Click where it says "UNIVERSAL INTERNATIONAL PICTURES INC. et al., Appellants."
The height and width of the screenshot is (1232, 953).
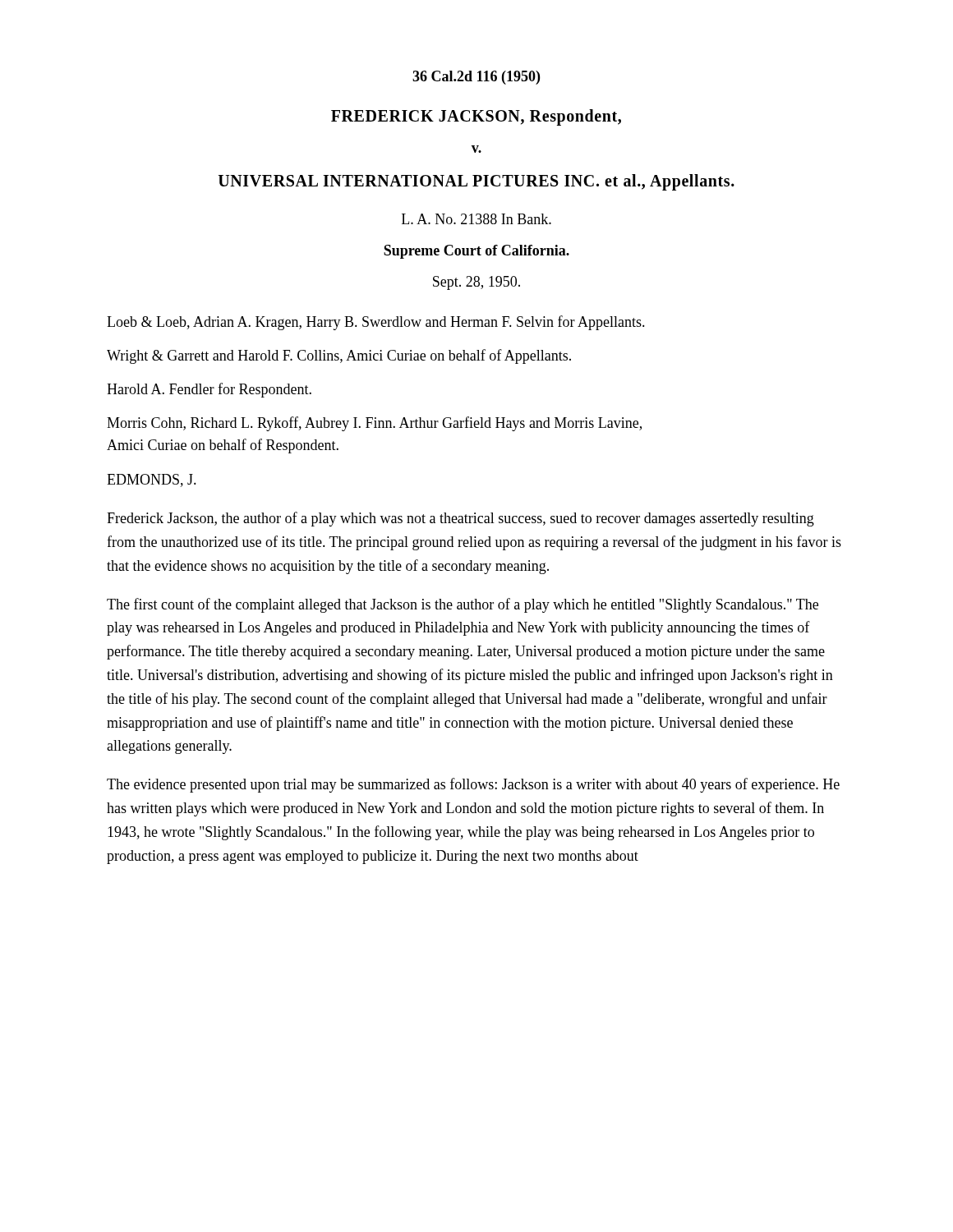tap(476, 181)
